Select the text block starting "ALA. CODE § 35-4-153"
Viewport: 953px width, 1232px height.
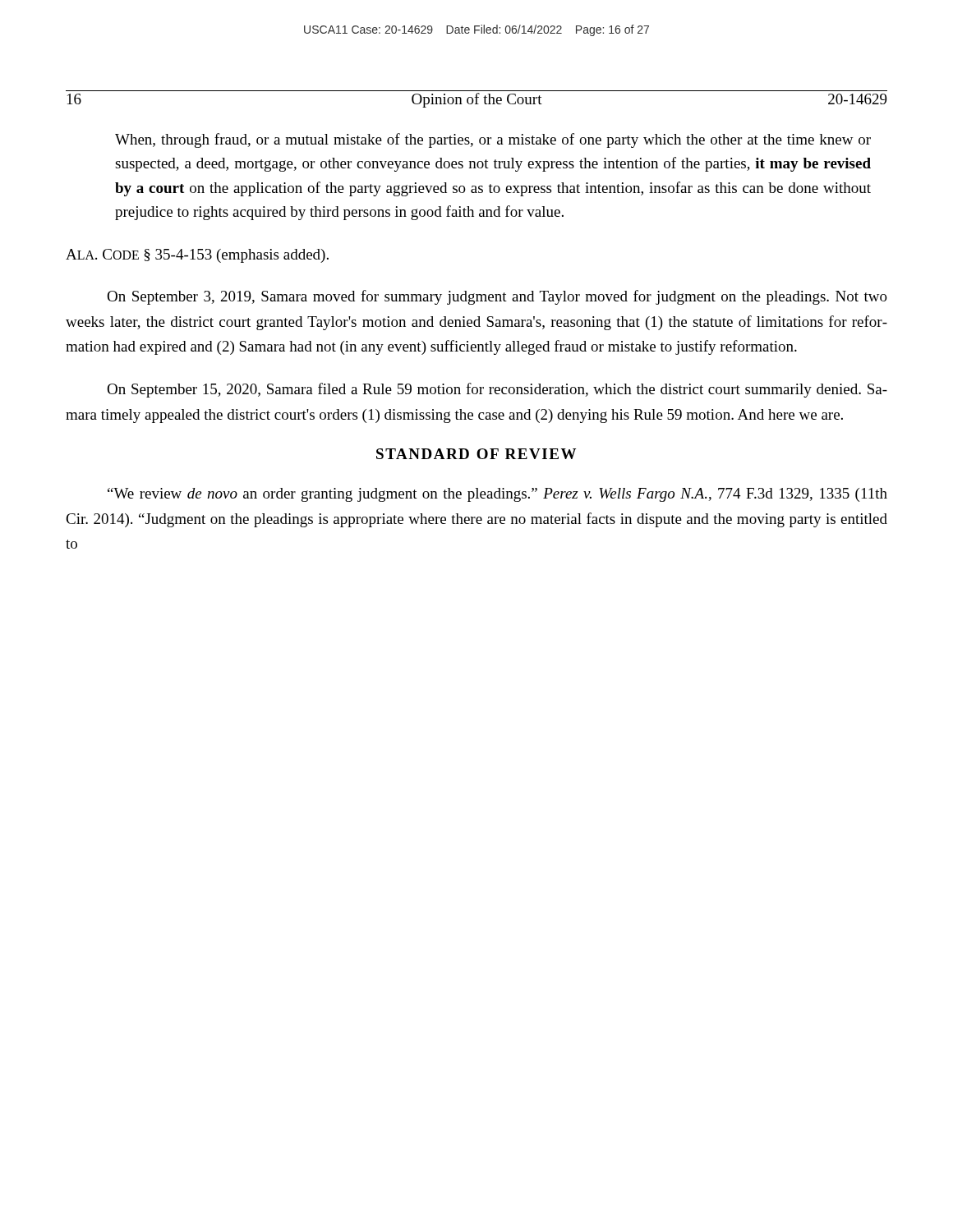[198, 254]
